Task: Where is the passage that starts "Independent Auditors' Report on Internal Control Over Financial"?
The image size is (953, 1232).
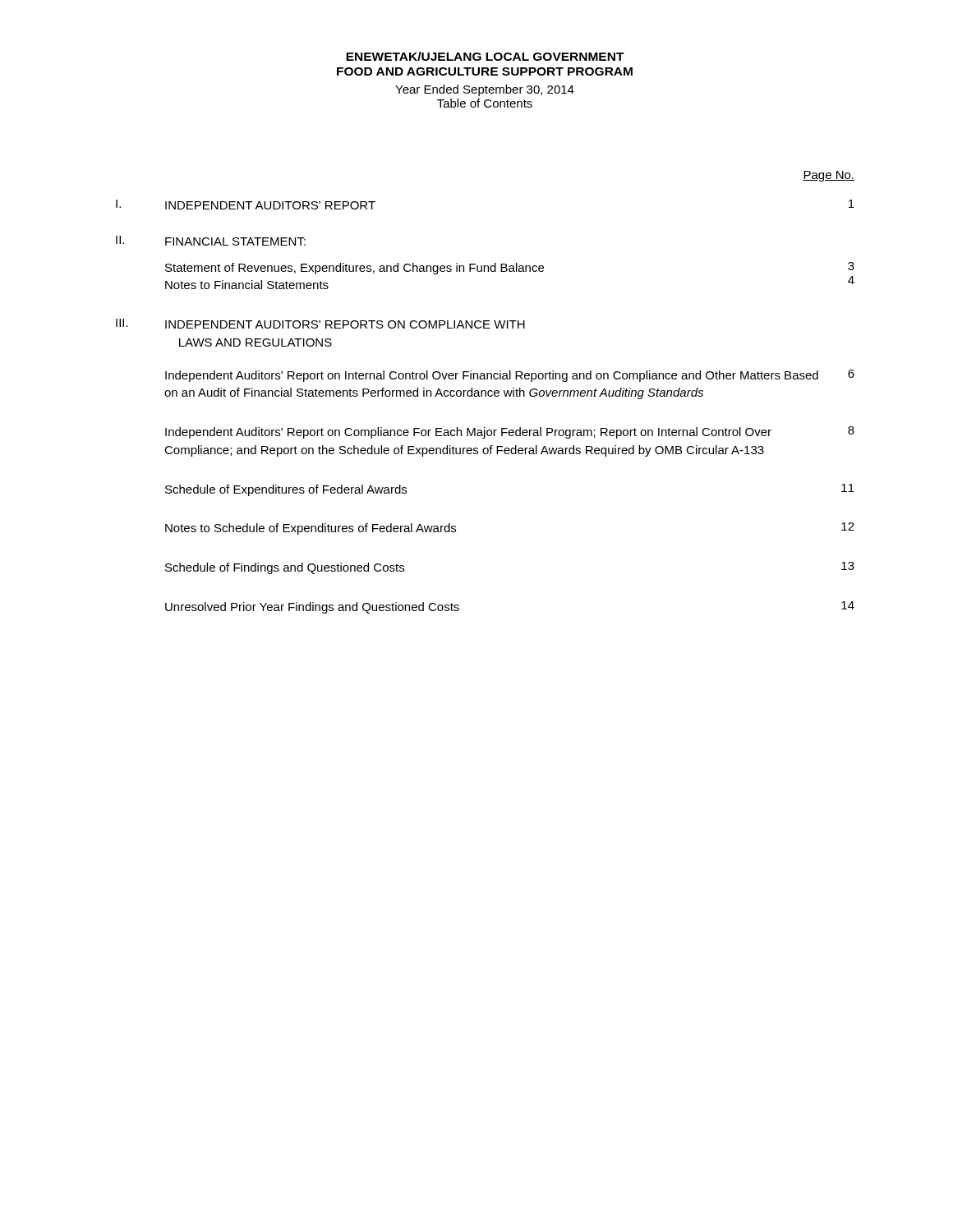Action: (509, 384)
